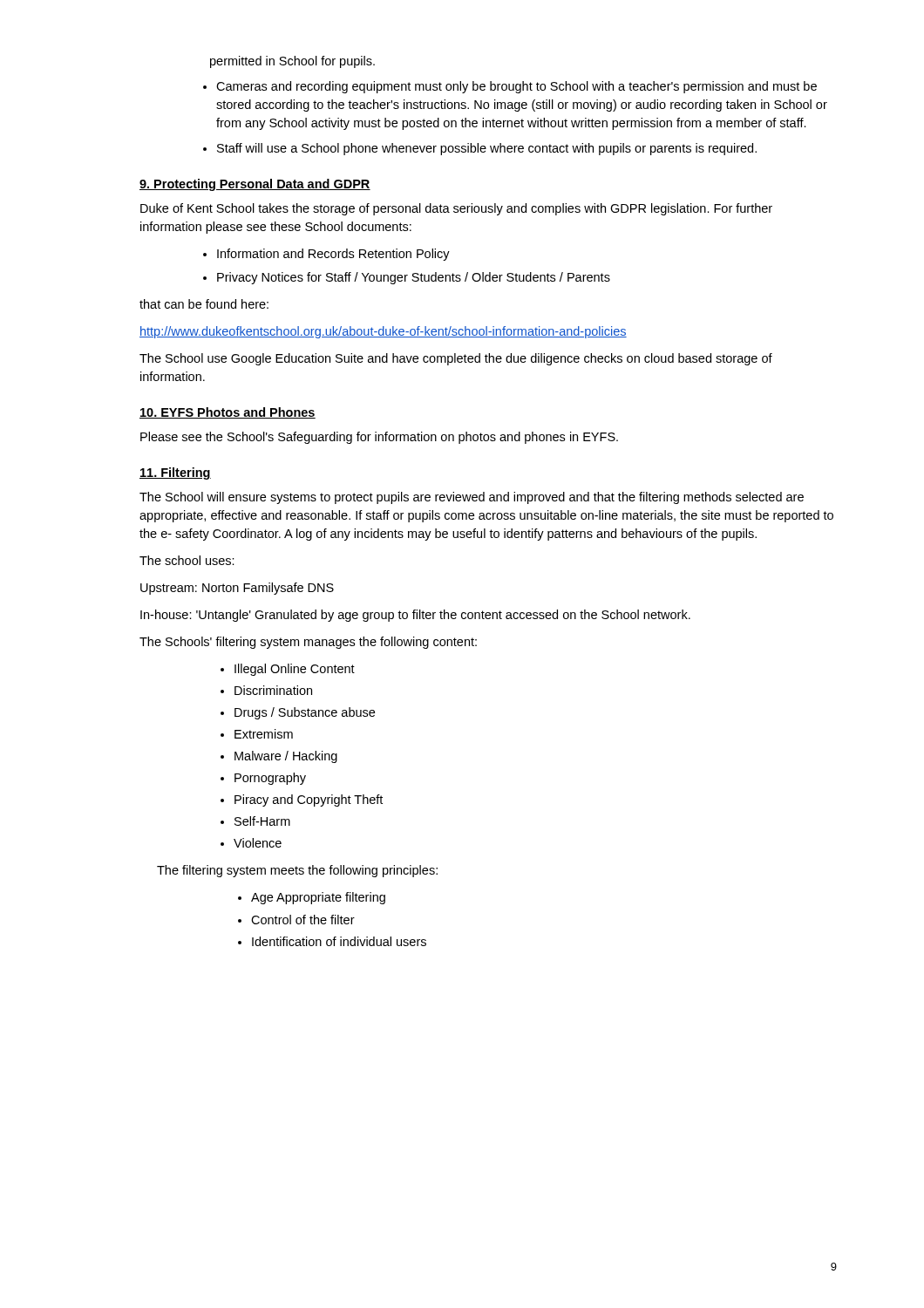Find the text block with the text "permitted in School"
The width and height of the screenshot is (924, 1308).
click(x=292, y=61)
